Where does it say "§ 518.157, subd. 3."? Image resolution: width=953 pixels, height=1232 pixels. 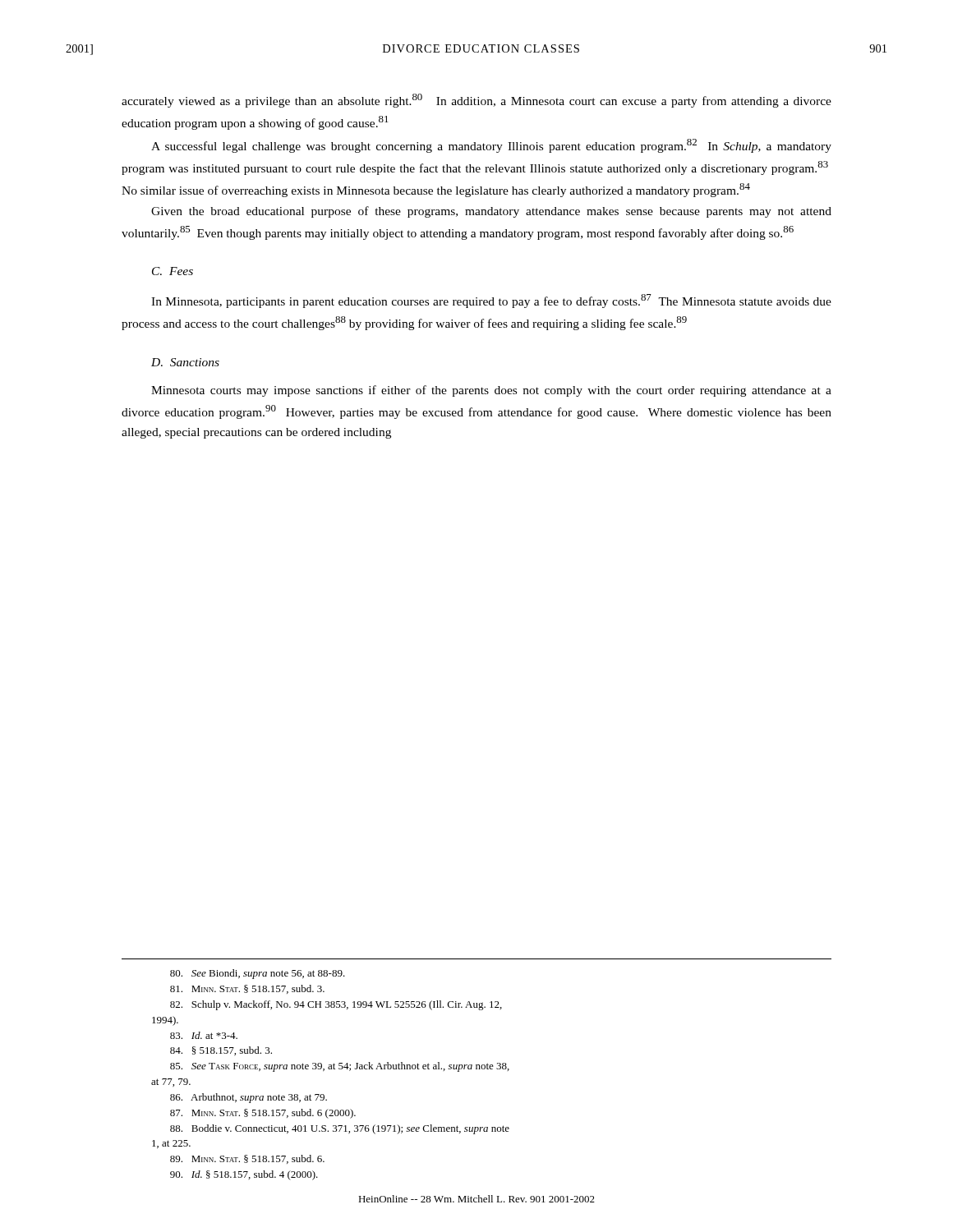pos(212,1050)
